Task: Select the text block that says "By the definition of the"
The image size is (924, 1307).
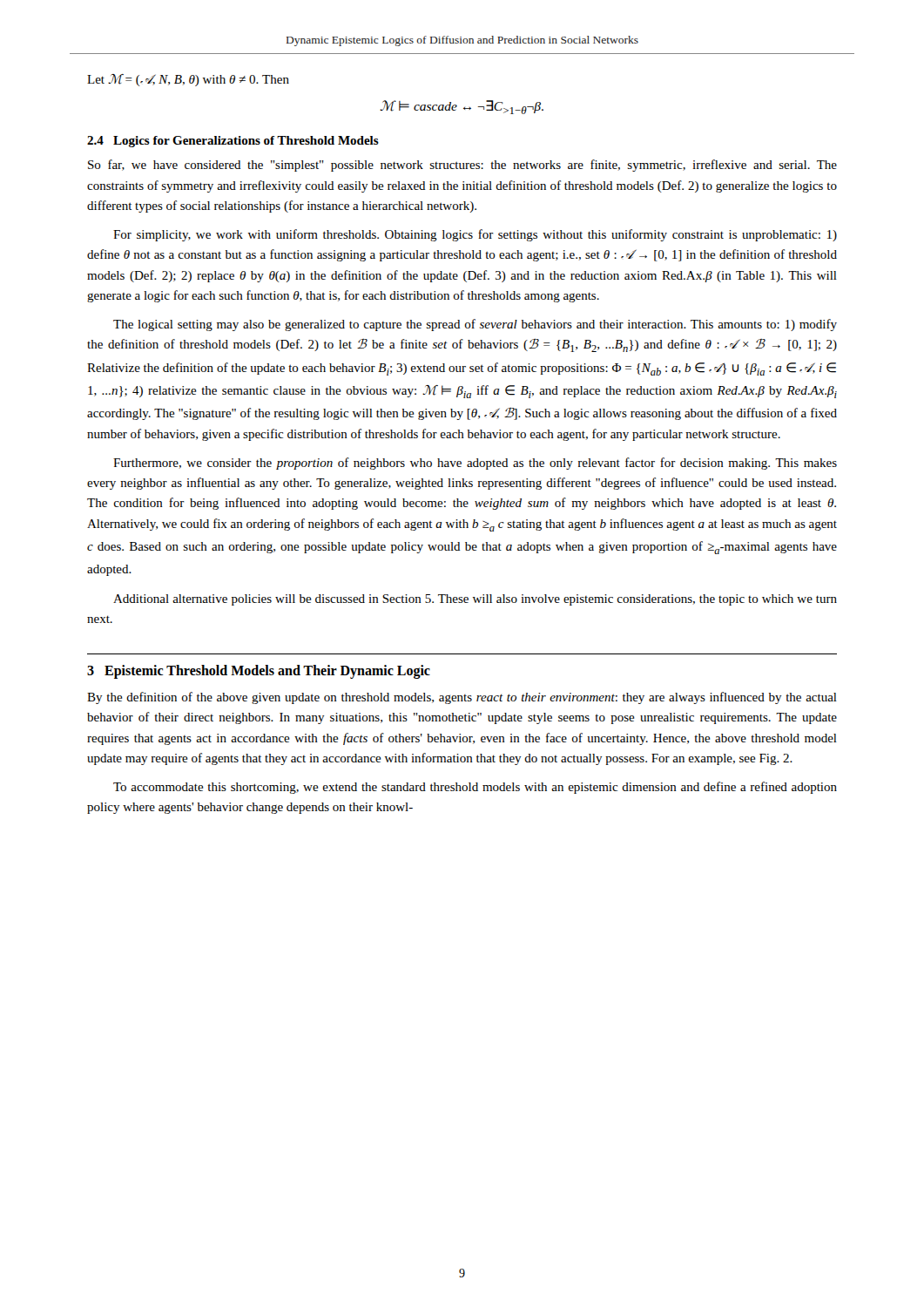Action: point(462,728)
